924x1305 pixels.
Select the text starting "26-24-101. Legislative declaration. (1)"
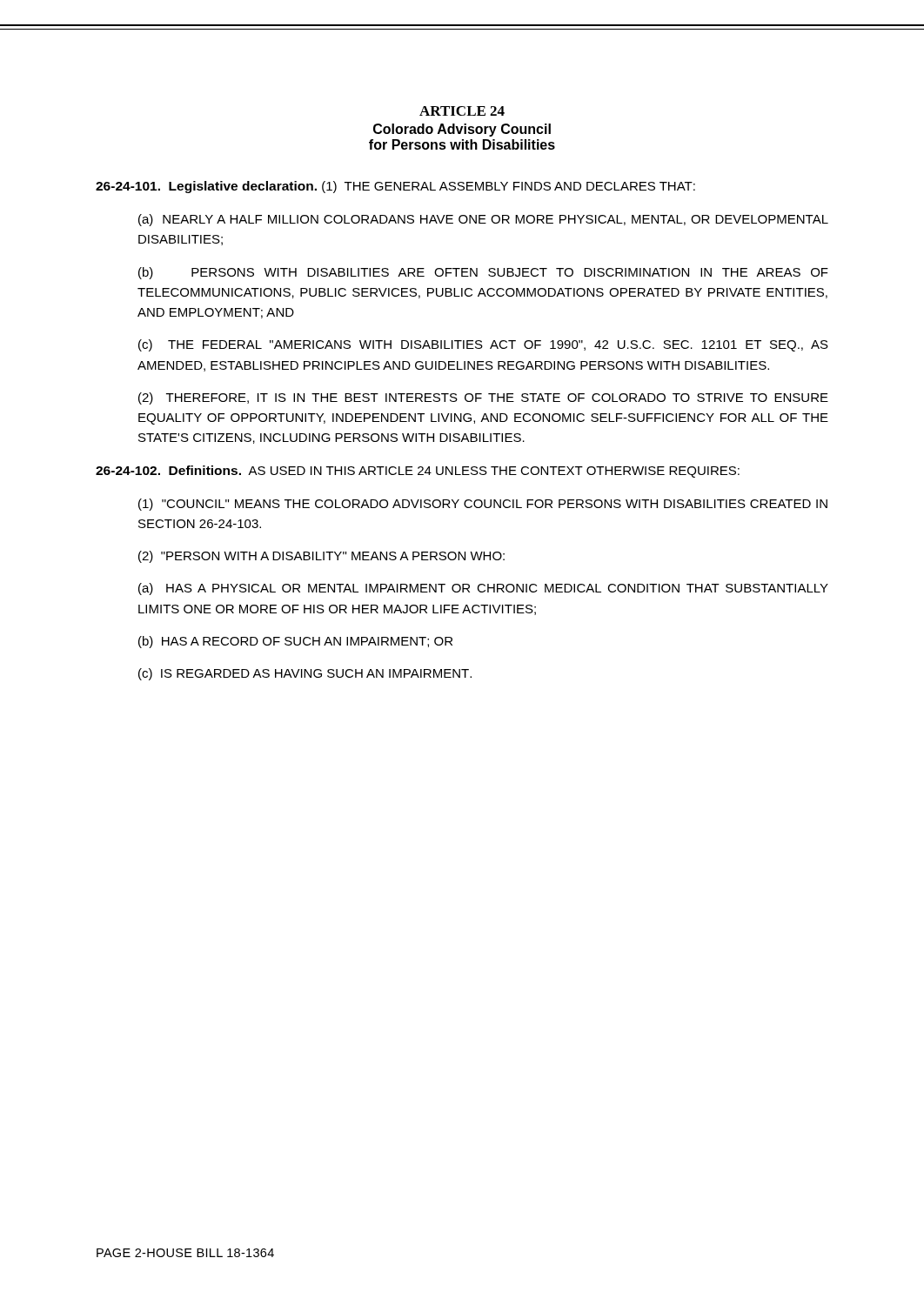(396, 186)
